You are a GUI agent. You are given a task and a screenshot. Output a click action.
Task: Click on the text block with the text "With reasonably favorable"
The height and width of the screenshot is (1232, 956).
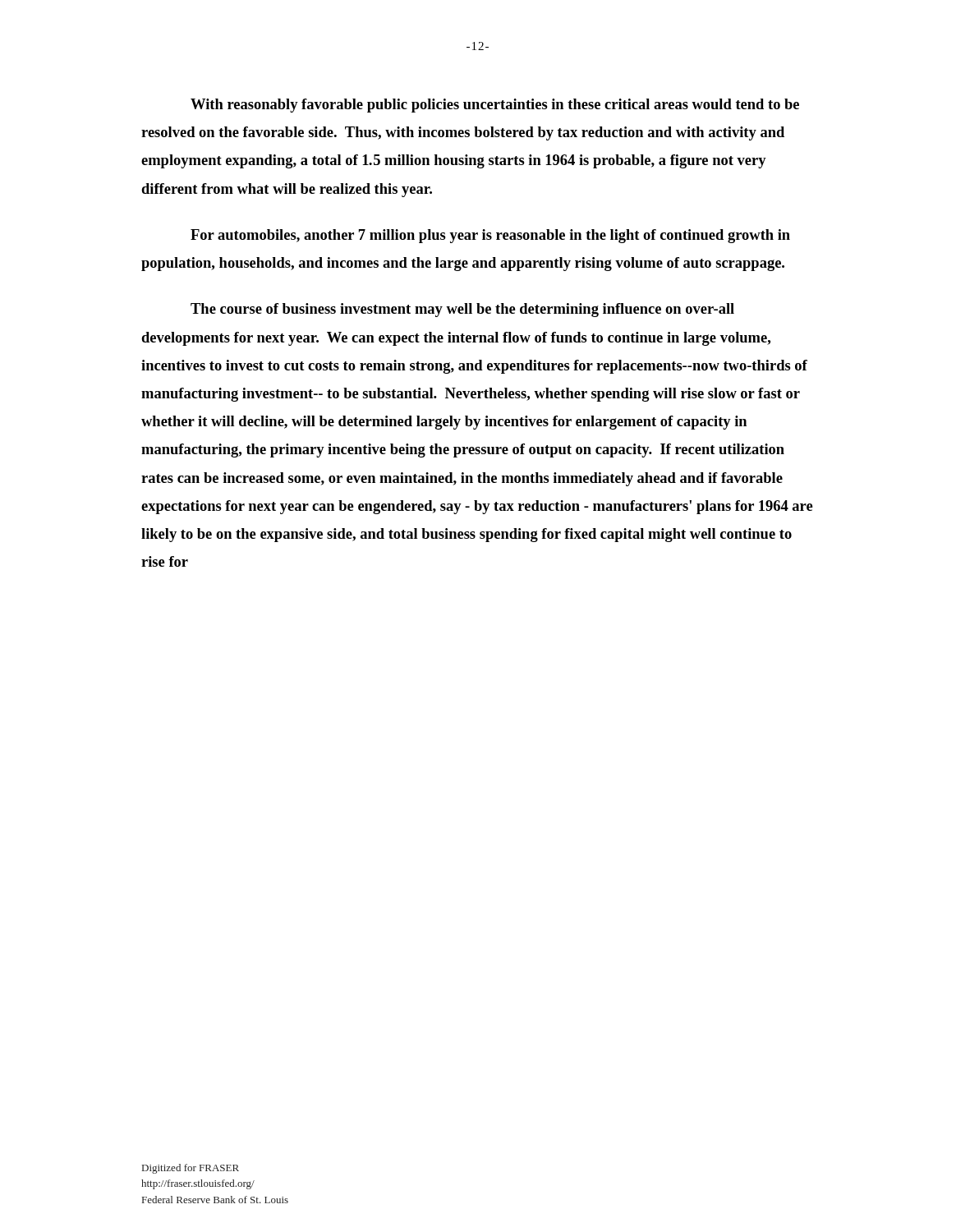(x=470, y=146)
